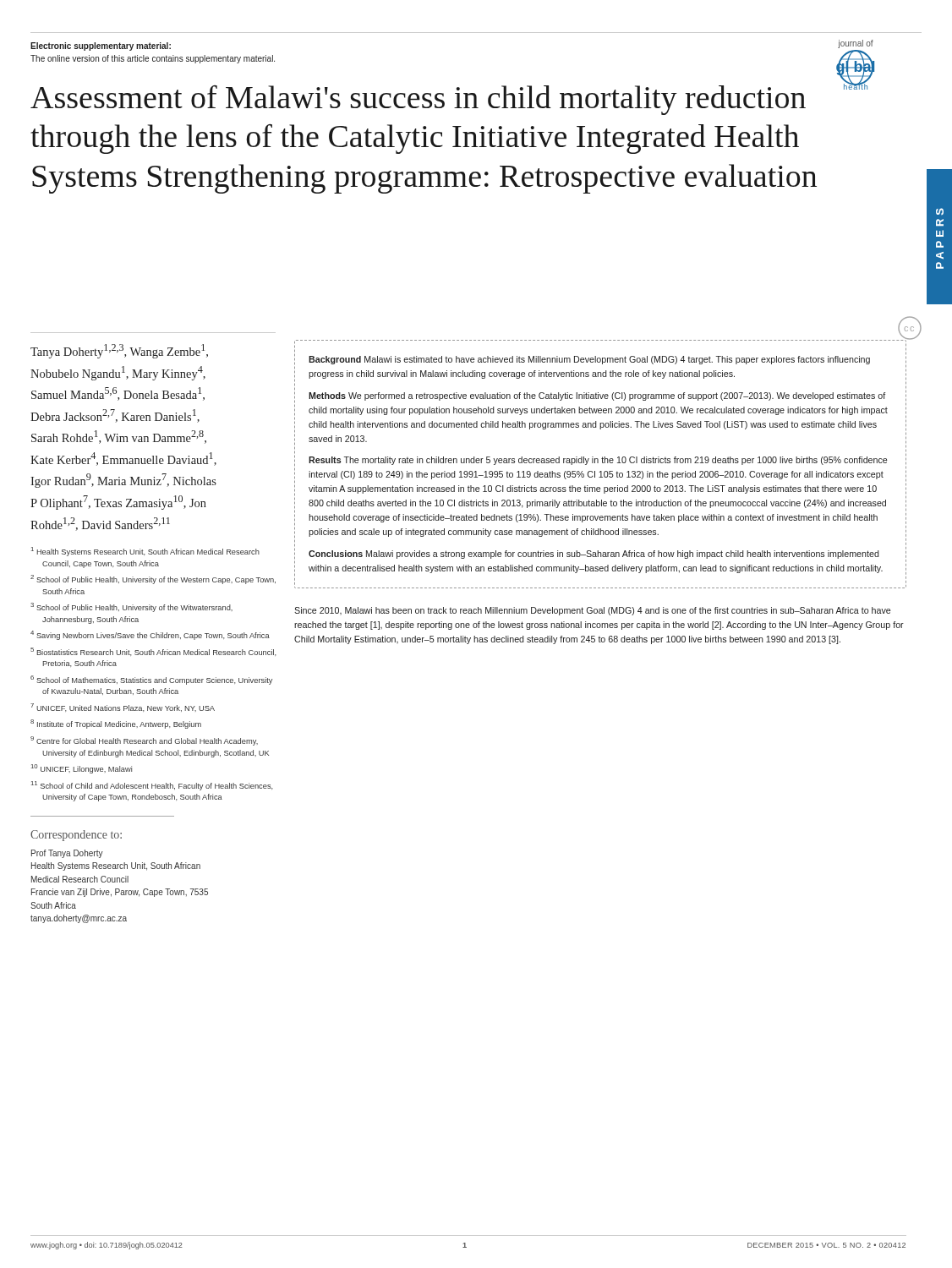Locate the region starting "11 School of Child and"
This screenshot has height=1268, width=952.
[x=152, y=790]
